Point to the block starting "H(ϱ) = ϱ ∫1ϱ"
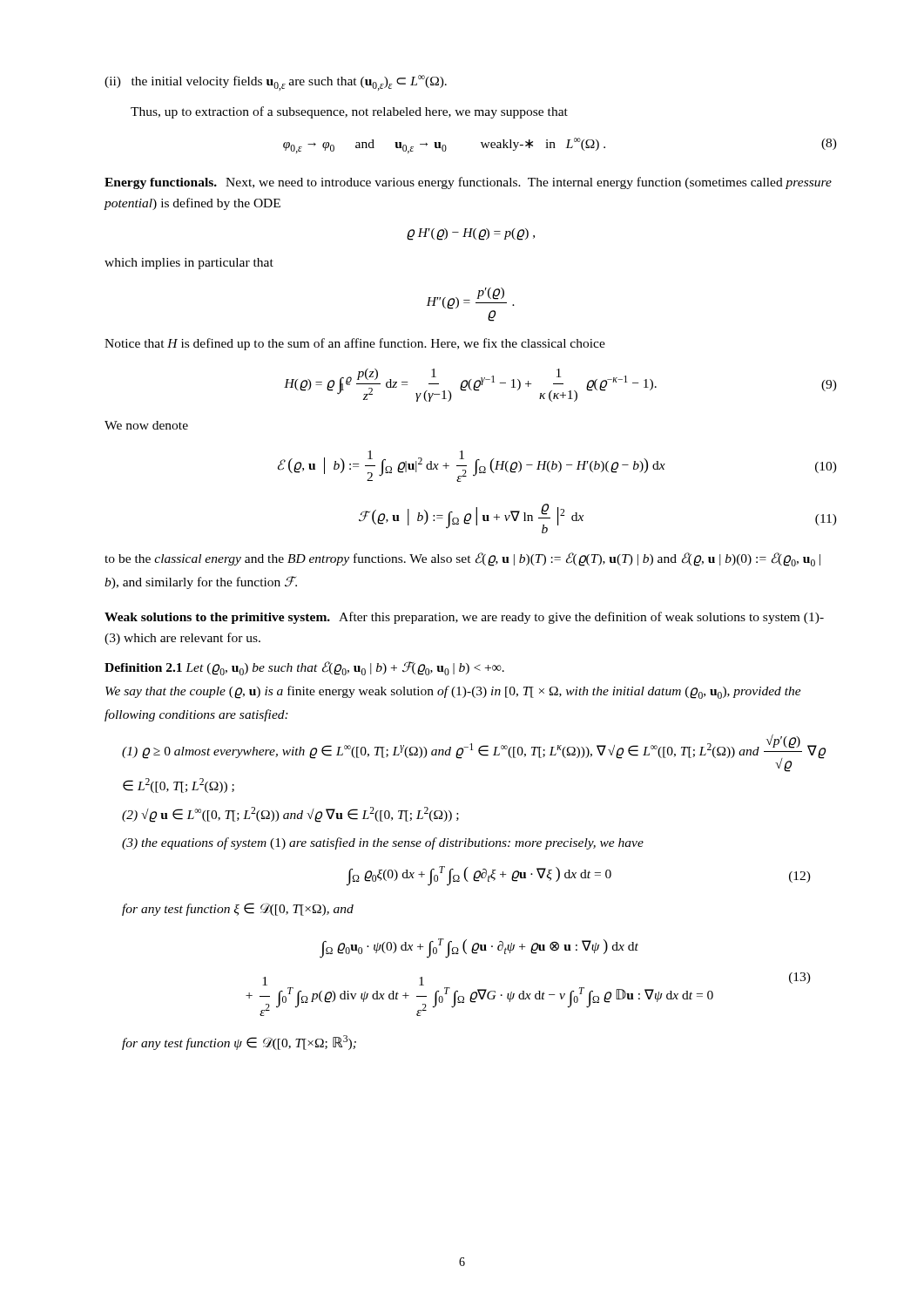924x1307 pixels. tap(471, 384)
